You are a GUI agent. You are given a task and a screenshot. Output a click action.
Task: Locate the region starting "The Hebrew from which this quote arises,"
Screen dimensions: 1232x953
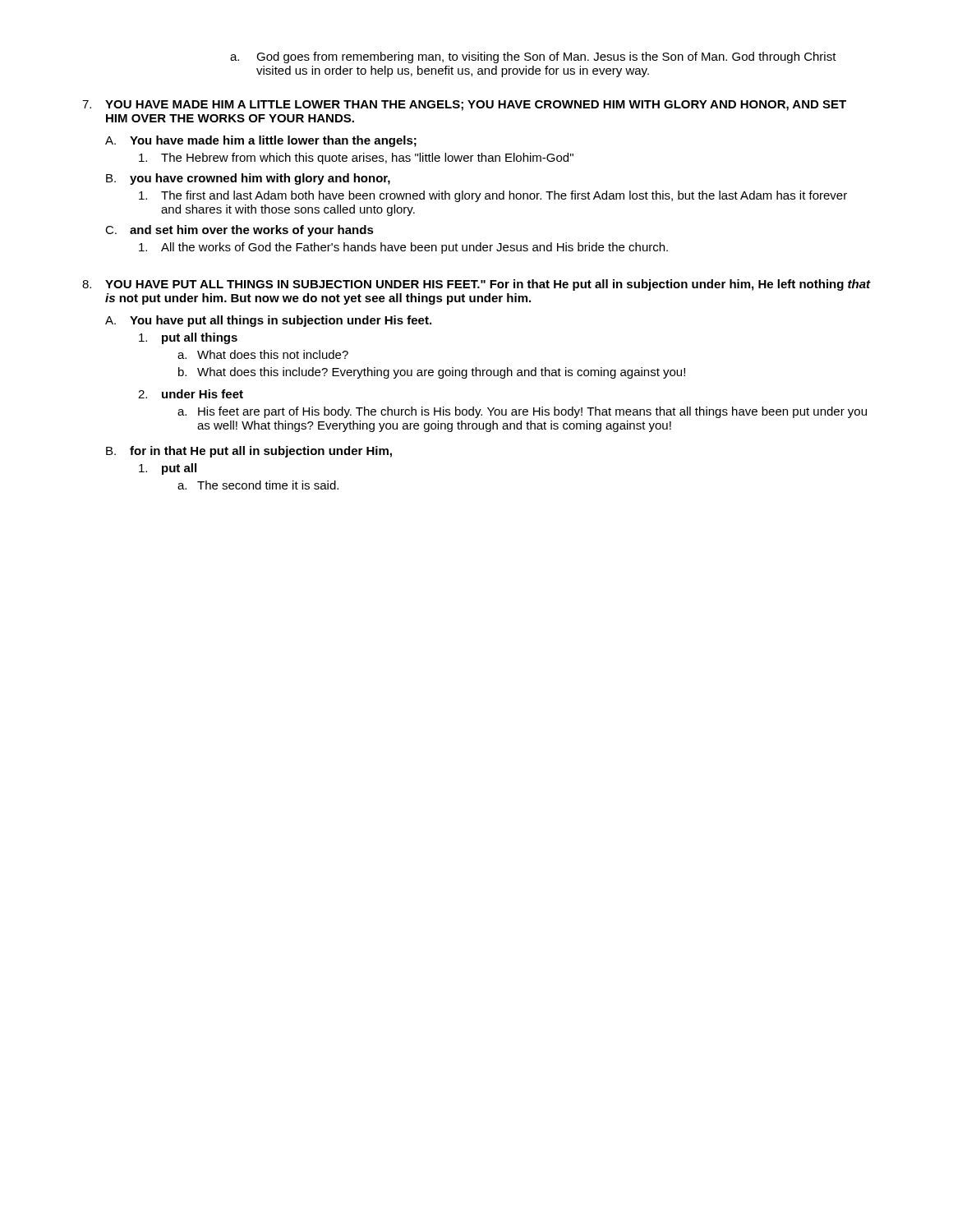504,157
